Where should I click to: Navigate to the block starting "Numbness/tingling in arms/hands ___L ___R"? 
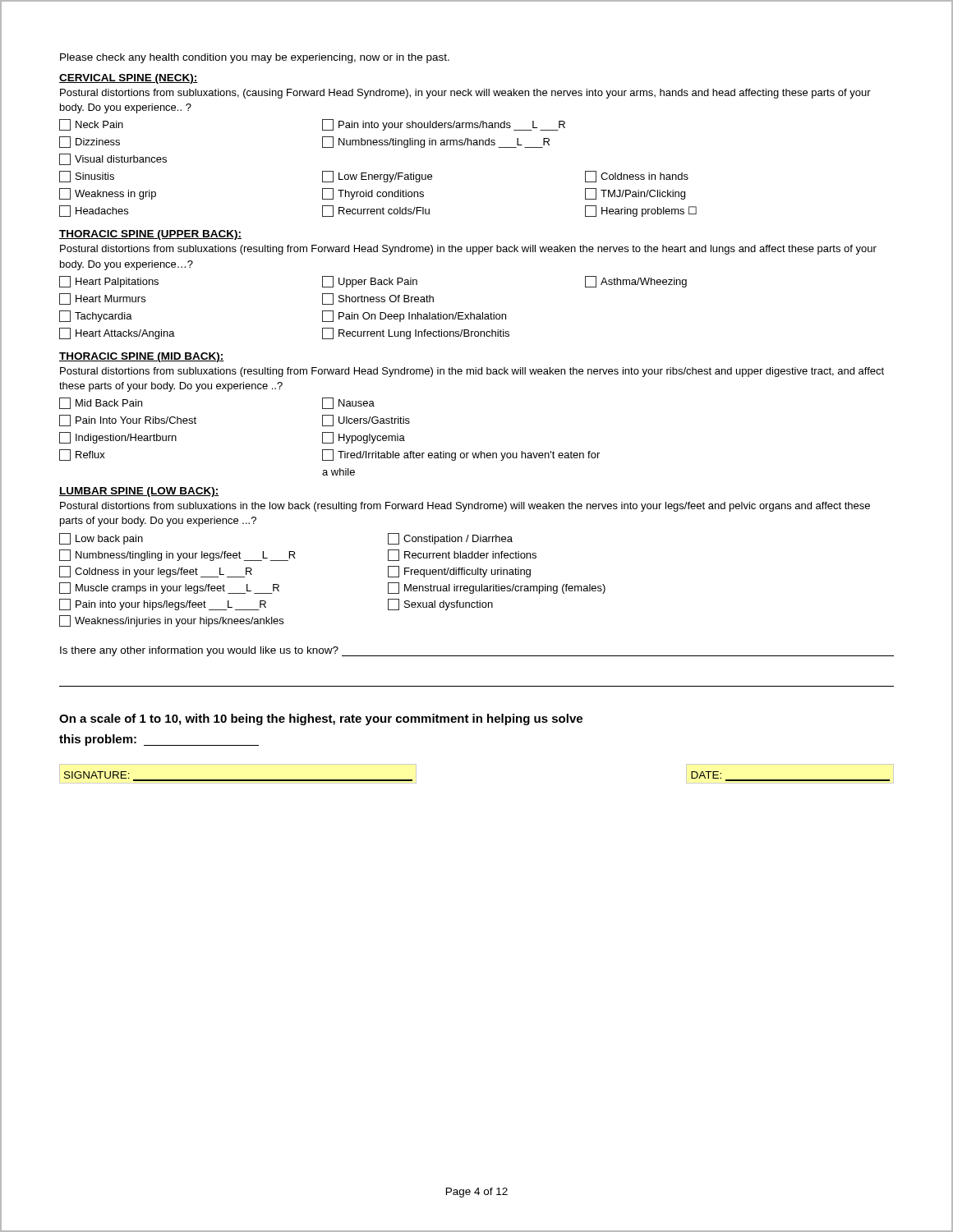tap(436, 142)
